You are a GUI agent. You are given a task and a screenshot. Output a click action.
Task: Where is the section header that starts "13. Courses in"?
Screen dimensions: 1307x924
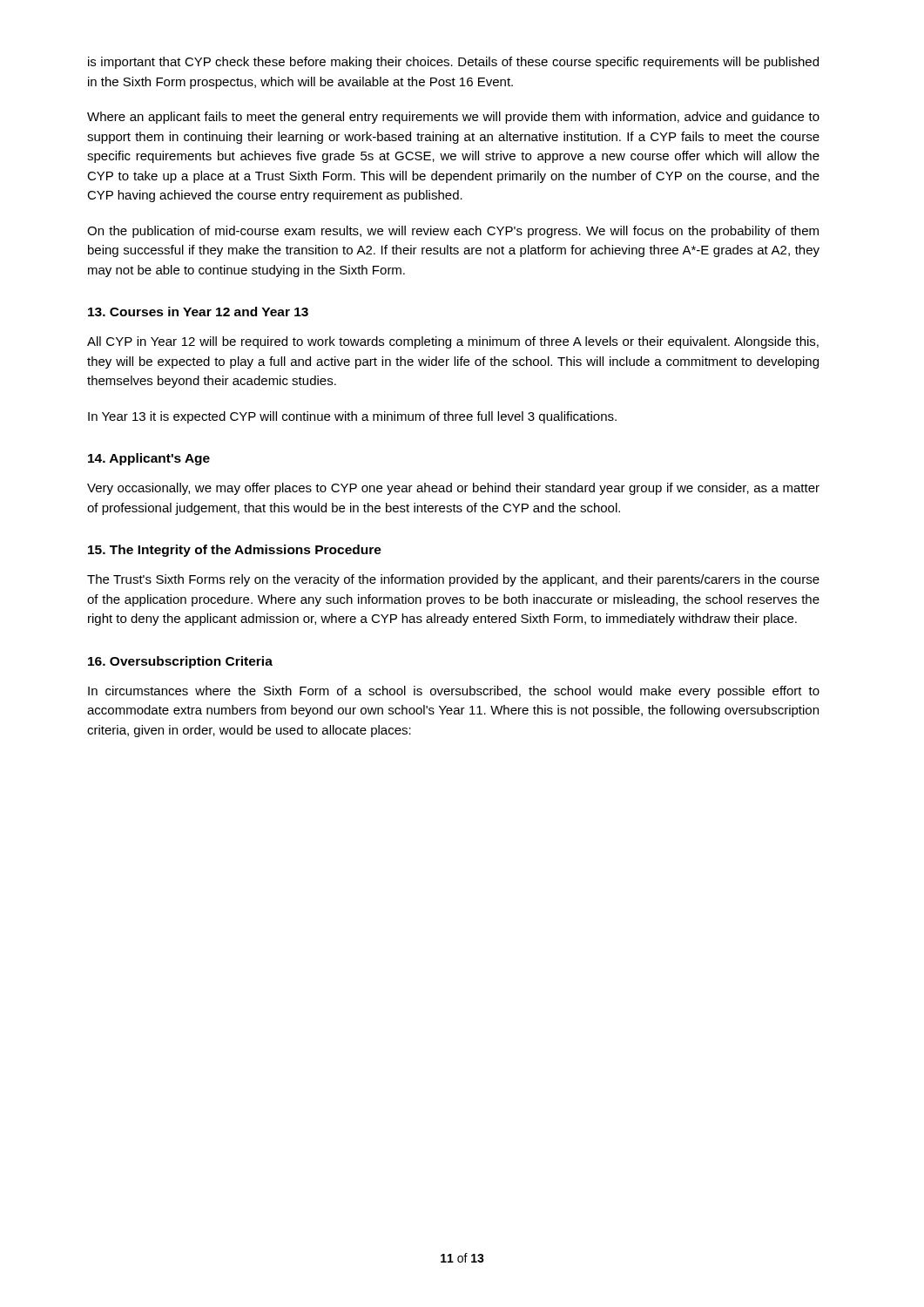[198, 312]
